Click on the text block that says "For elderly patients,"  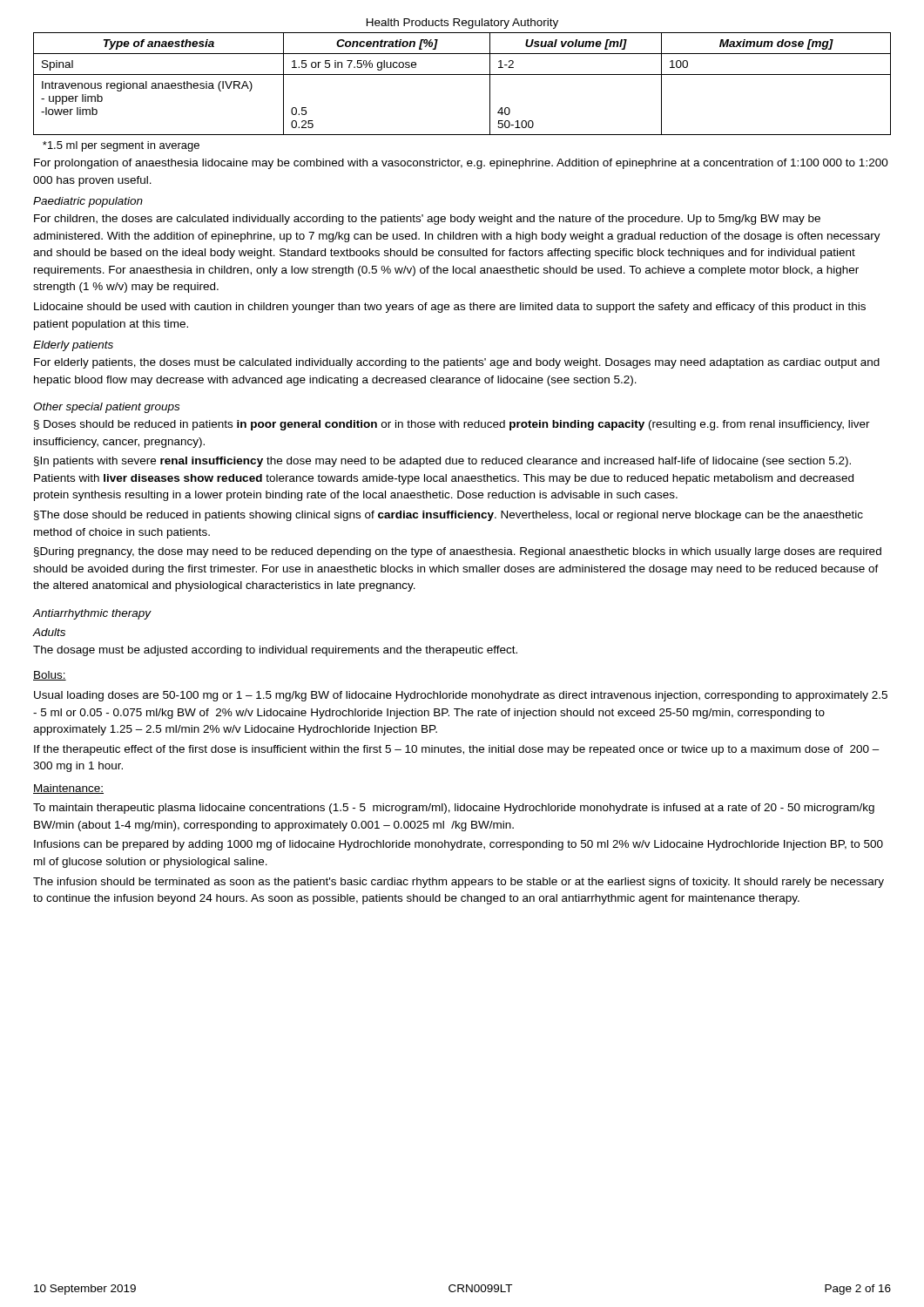pyautogui.click(x=456, y=371)
